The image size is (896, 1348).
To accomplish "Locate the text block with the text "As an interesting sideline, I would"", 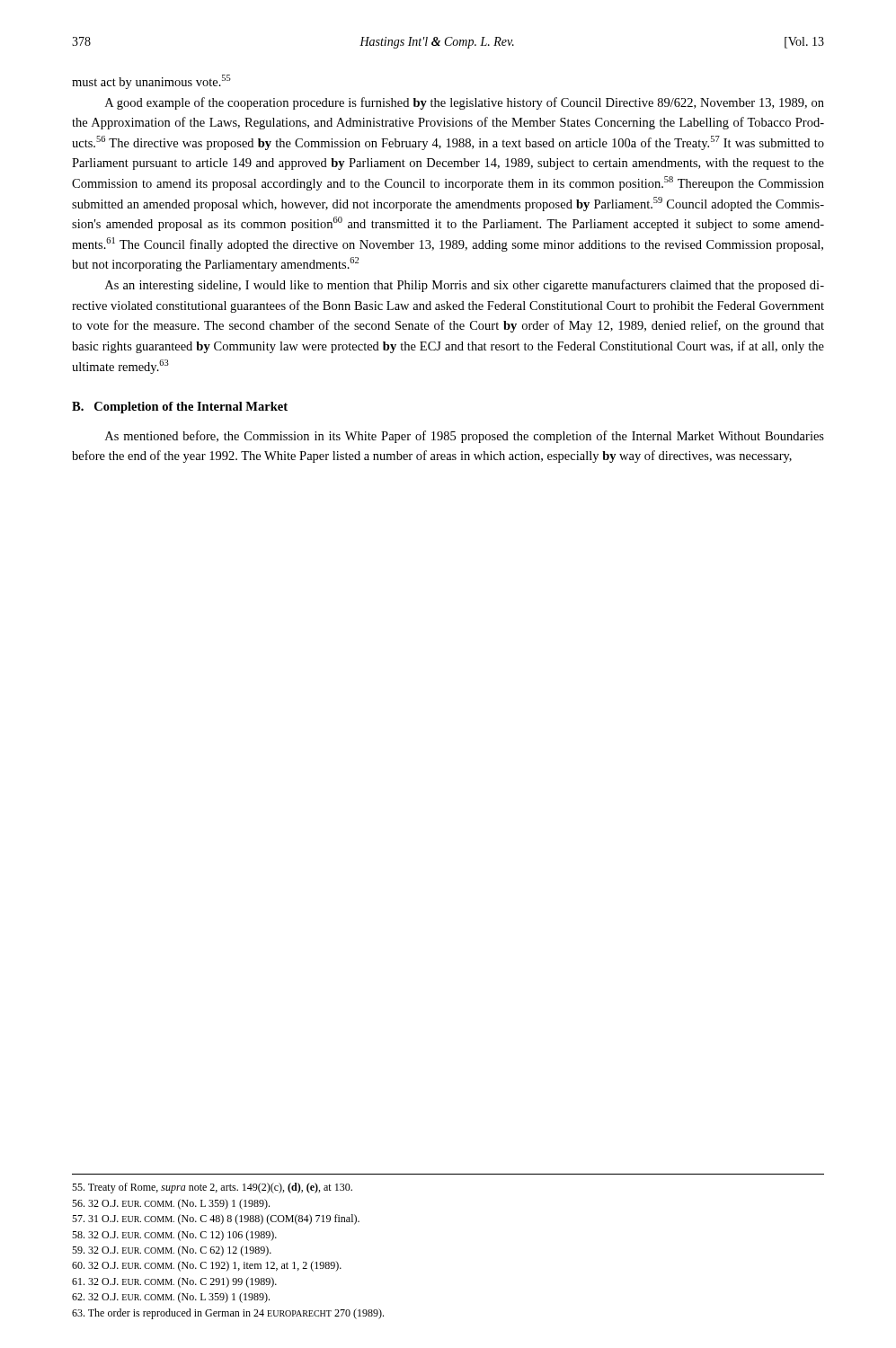I will click(448, 326).
